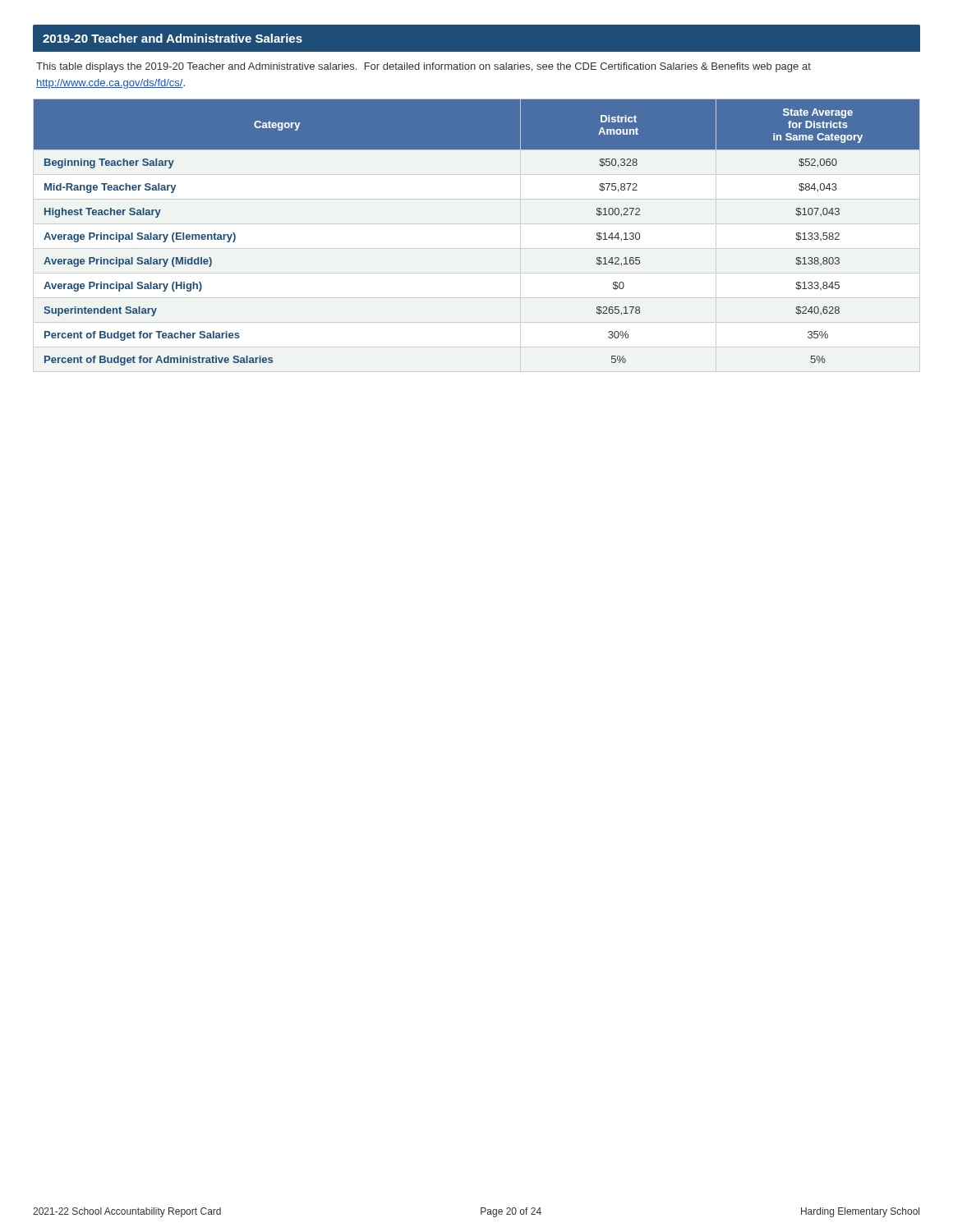Where does it say "2019-20 Teacher and Administrative Salaries"?
This screenshot has height=1232, width=953.
point(172,38)
